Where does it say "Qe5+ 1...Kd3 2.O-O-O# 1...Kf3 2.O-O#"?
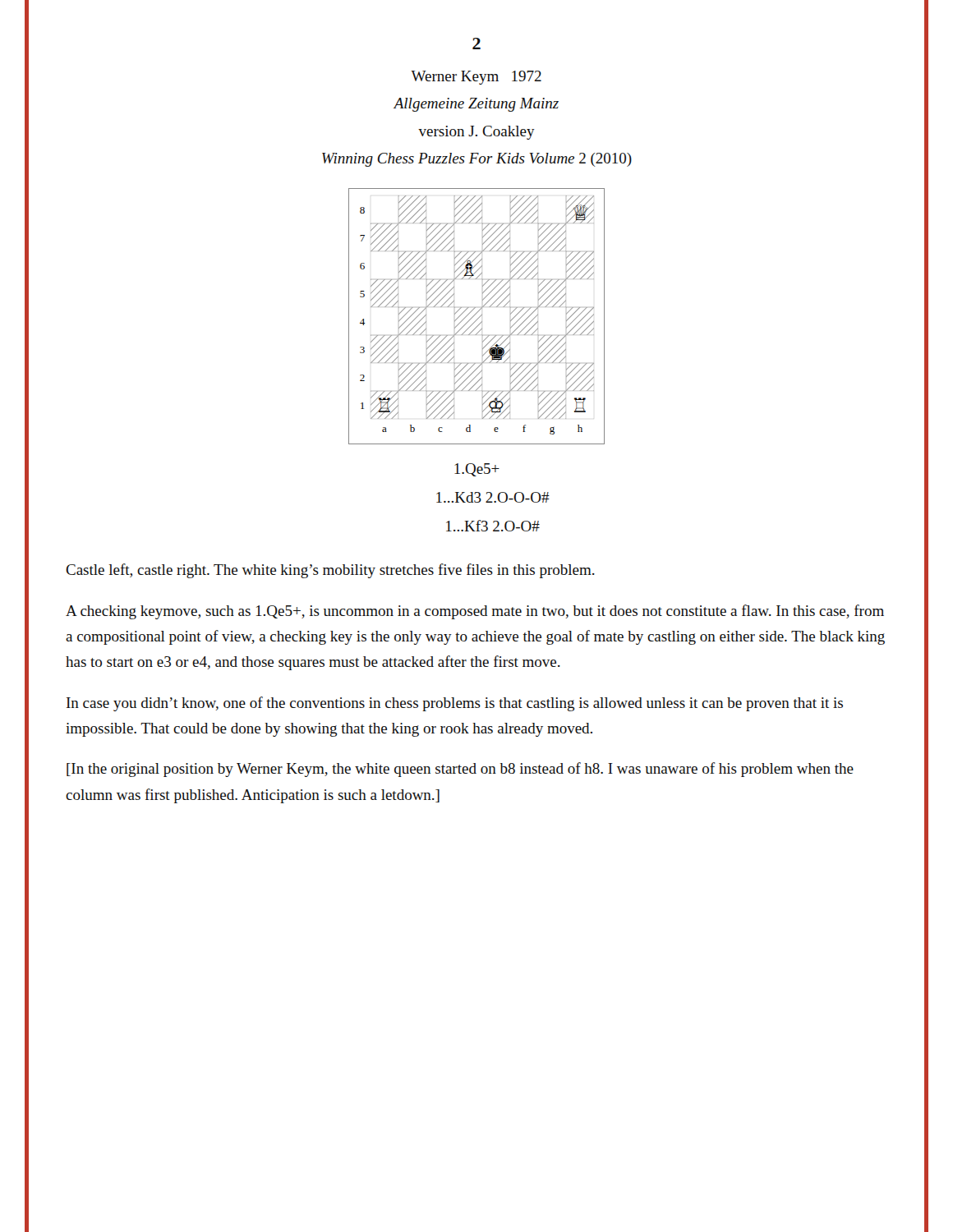 click(476, 497)
